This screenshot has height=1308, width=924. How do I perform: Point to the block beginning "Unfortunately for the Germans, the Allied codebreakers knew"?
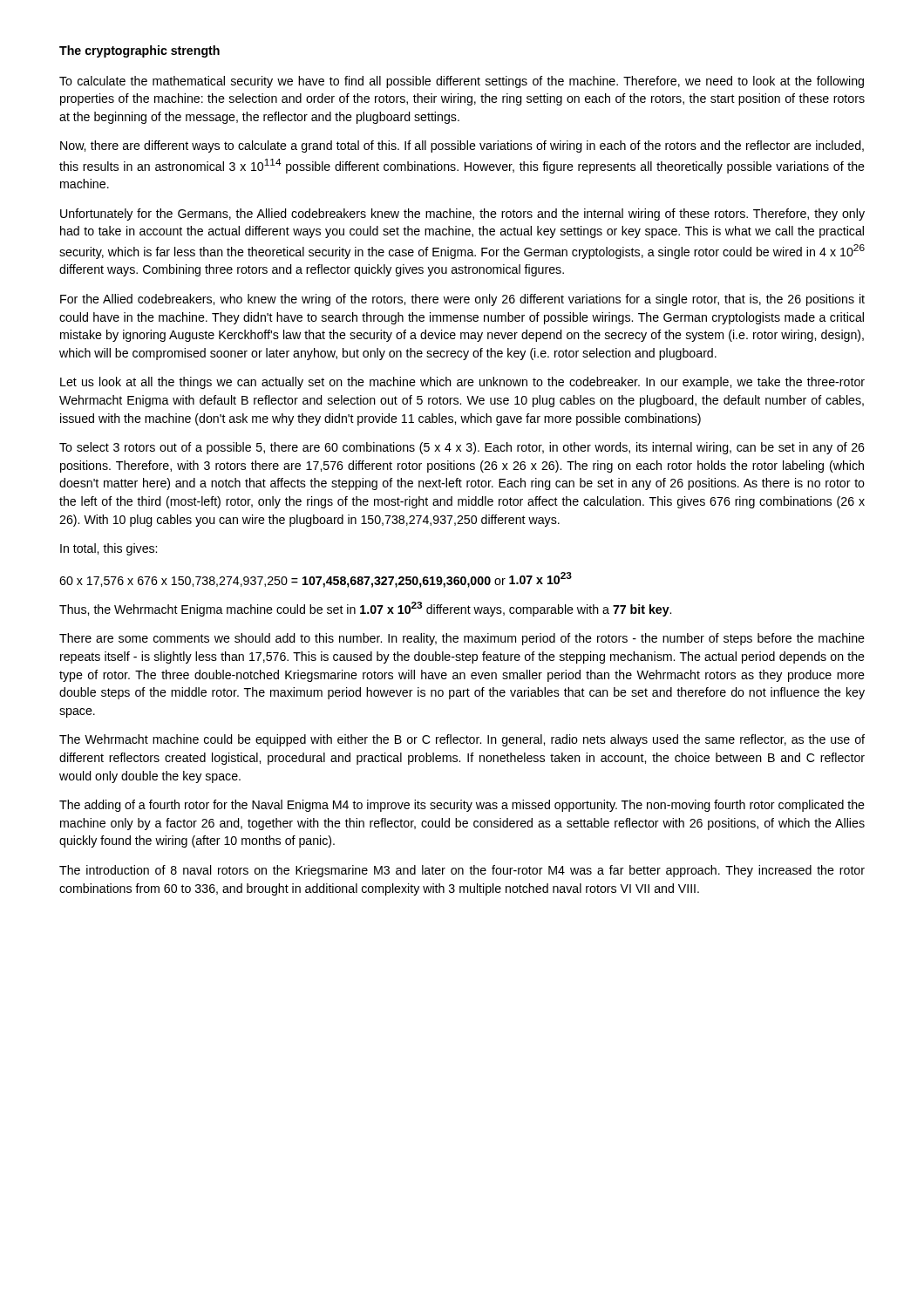pyautogui.click(x=462, y=242)
